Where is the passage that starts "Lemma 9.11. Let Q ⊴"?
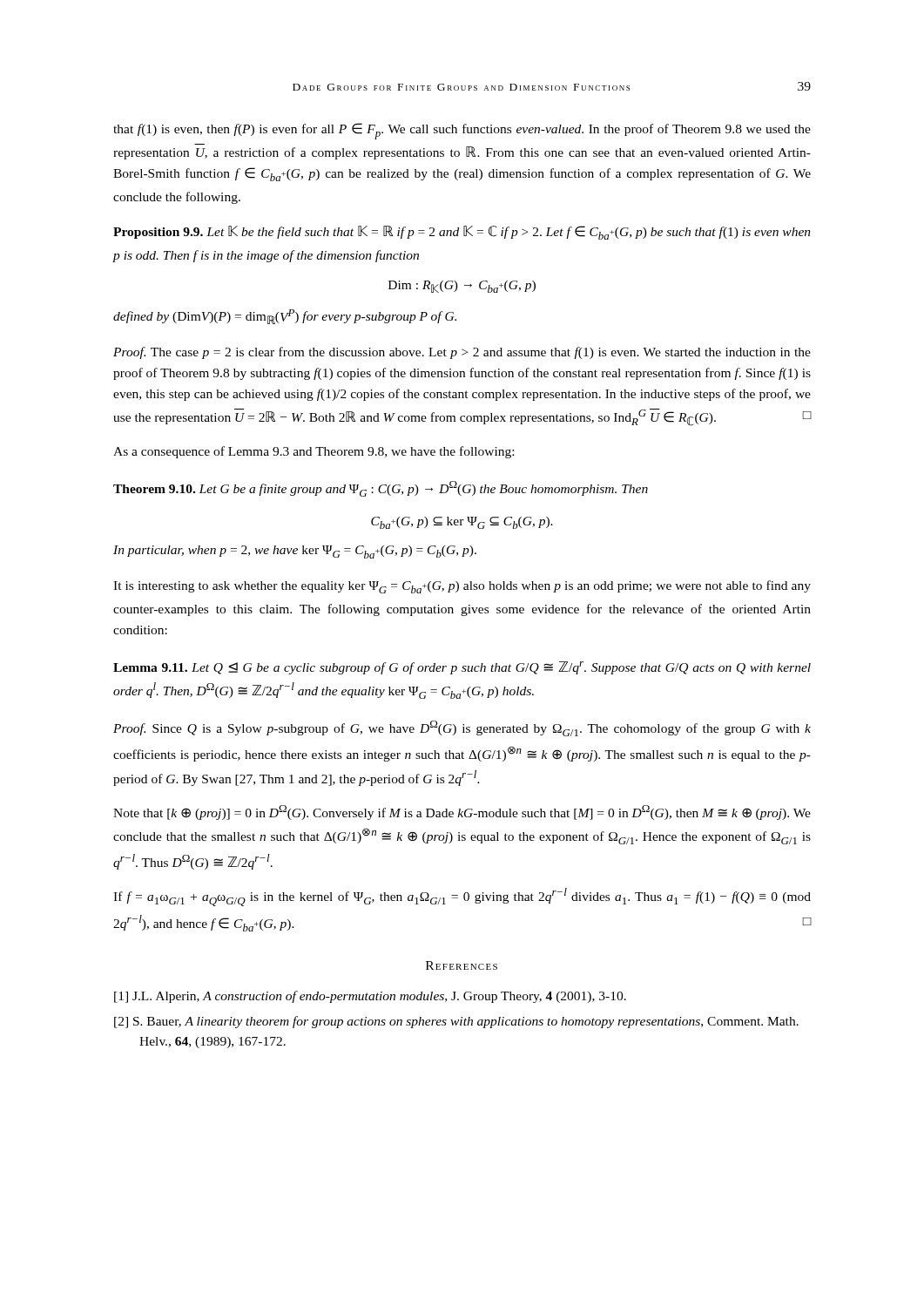Screen dimensions: 1307x924 (x=462, y=679)
